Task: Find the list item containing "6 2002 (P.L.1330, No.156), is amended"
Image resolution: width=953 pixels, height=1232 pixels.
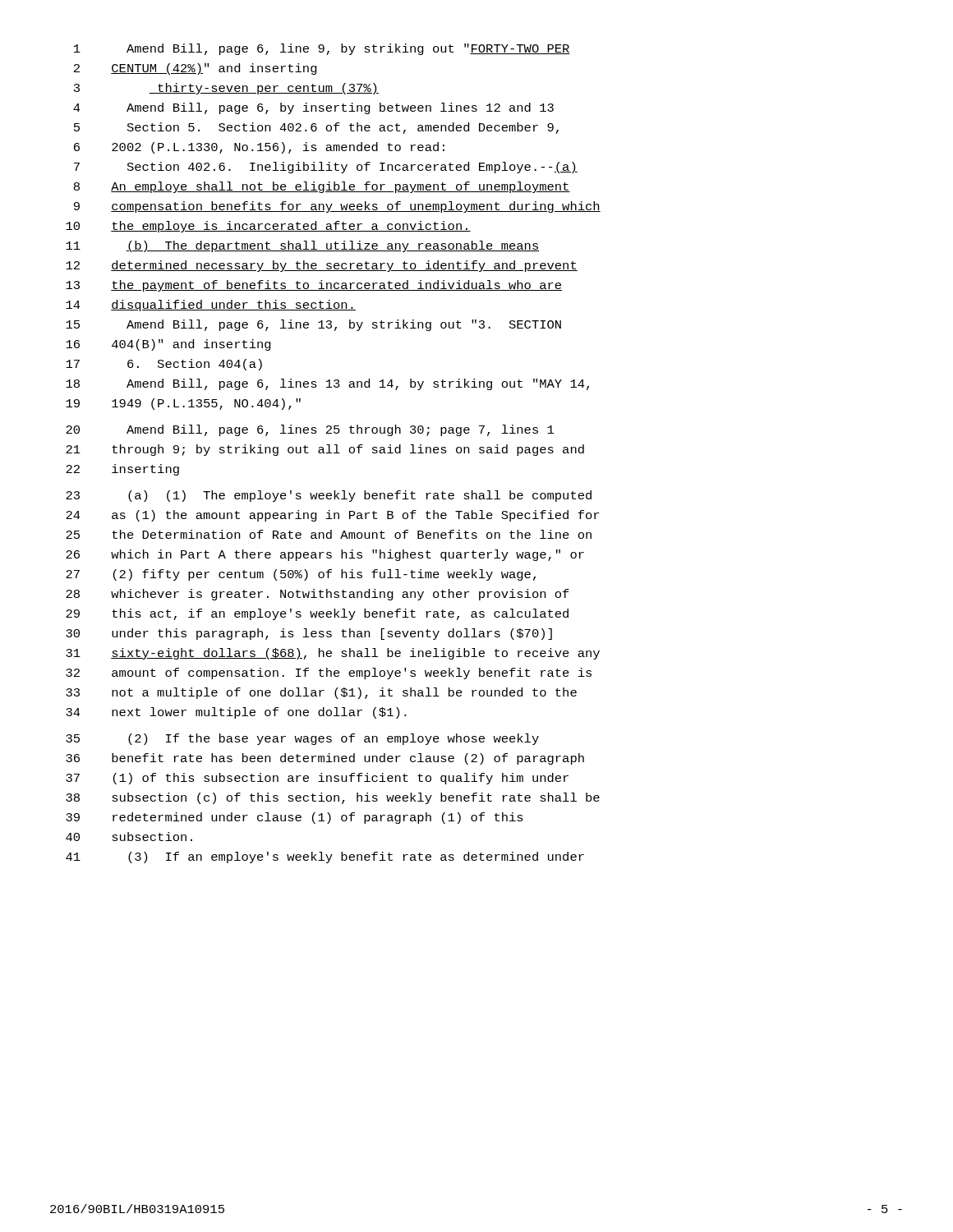Action: click(248, 148)
